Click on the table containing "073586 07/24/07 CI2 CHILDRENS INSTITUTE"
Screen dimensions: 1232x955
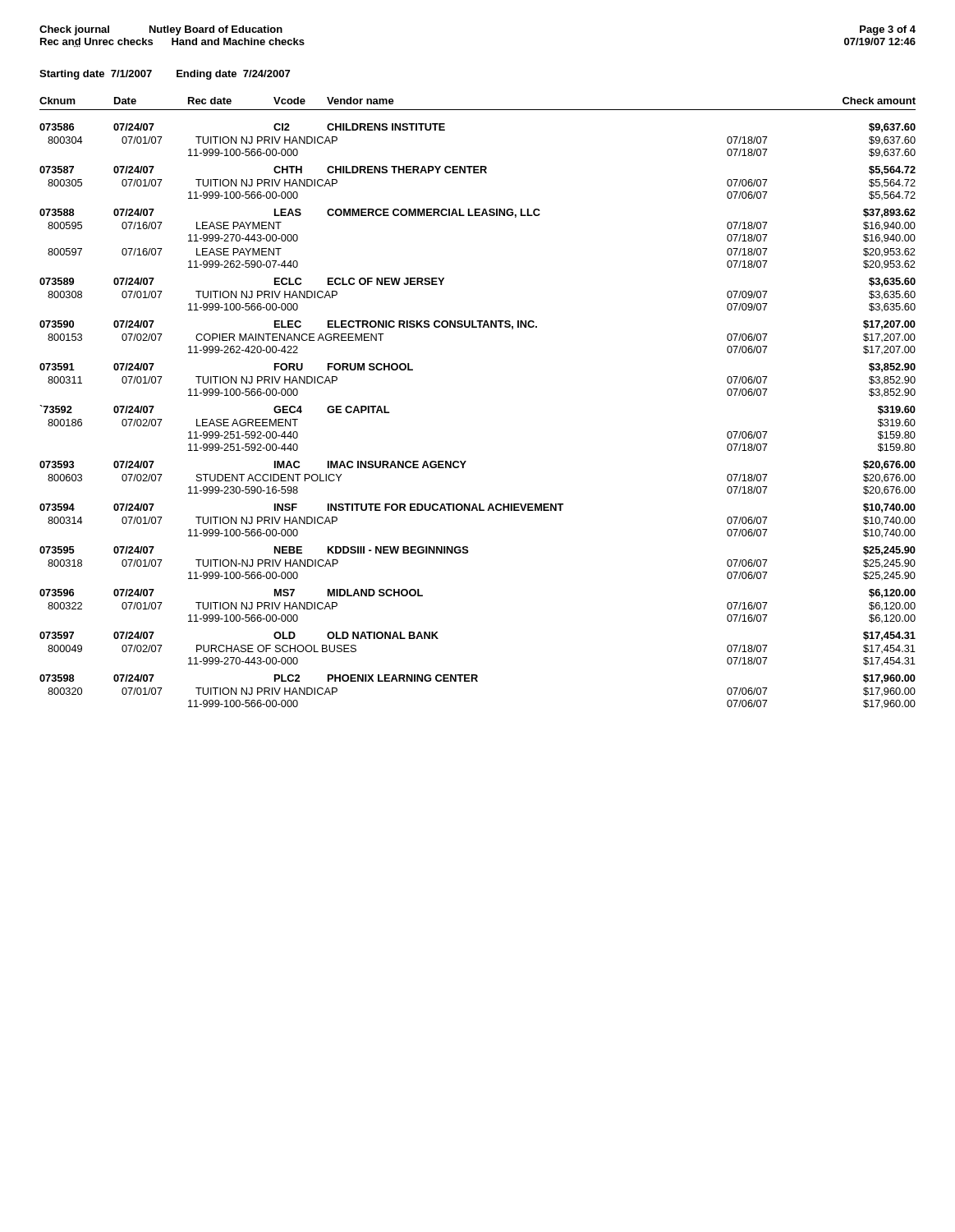click(x=478, y=413)
